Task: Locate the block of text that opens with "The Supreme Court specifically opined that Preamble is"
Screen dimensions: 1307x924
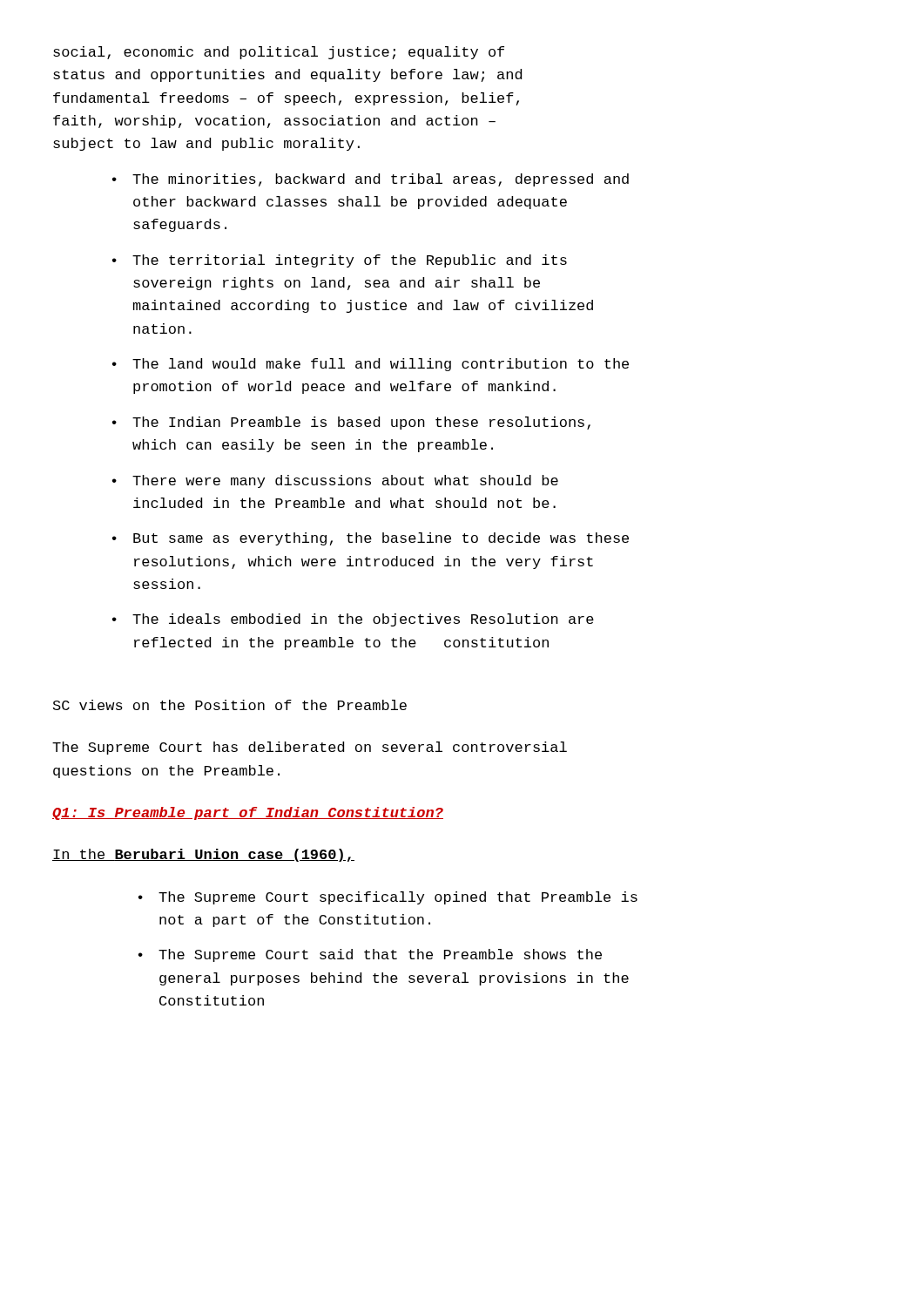Action: 398,909
